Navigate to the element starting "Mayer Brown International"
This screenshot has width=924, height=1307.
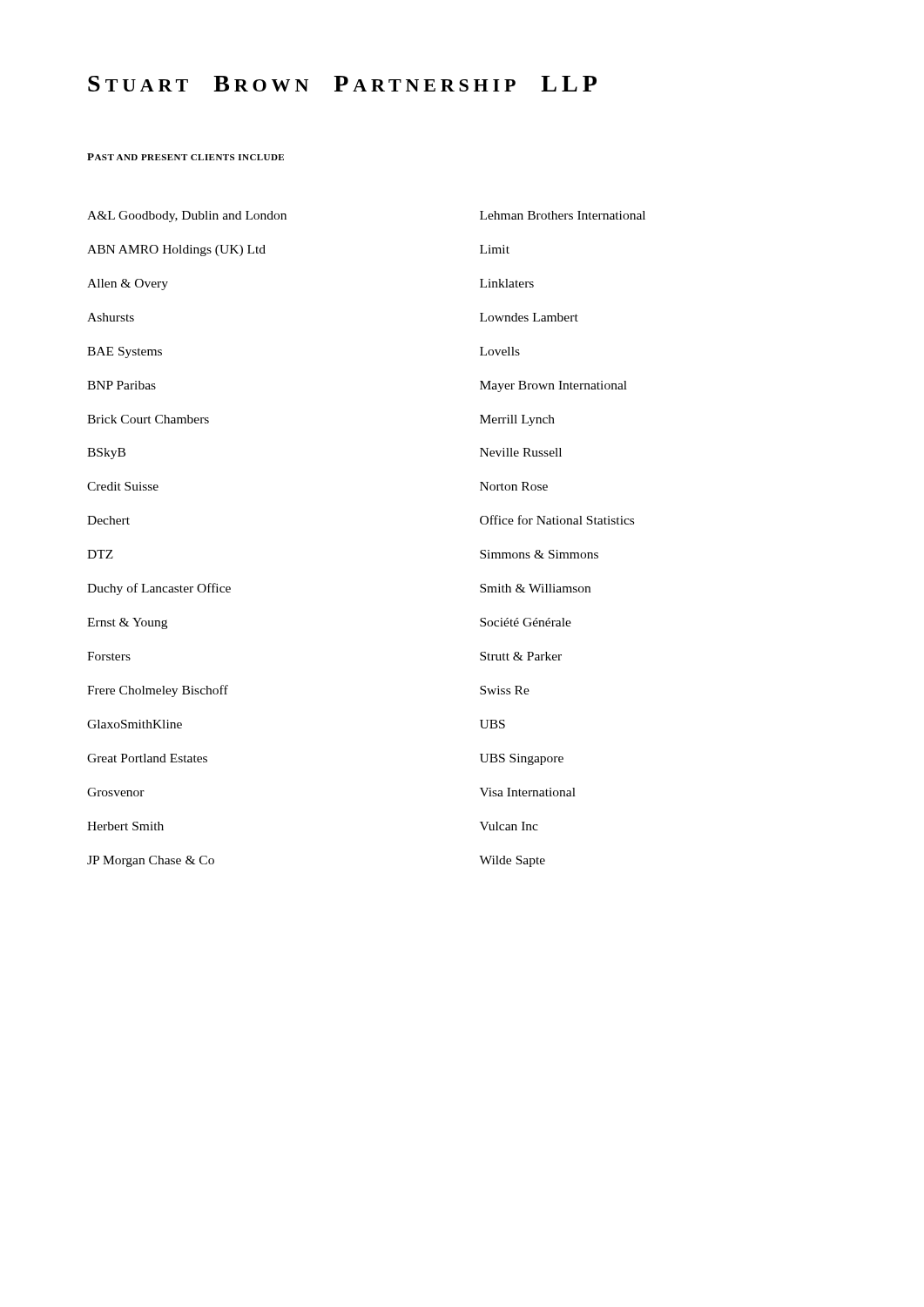coord(553,386)
